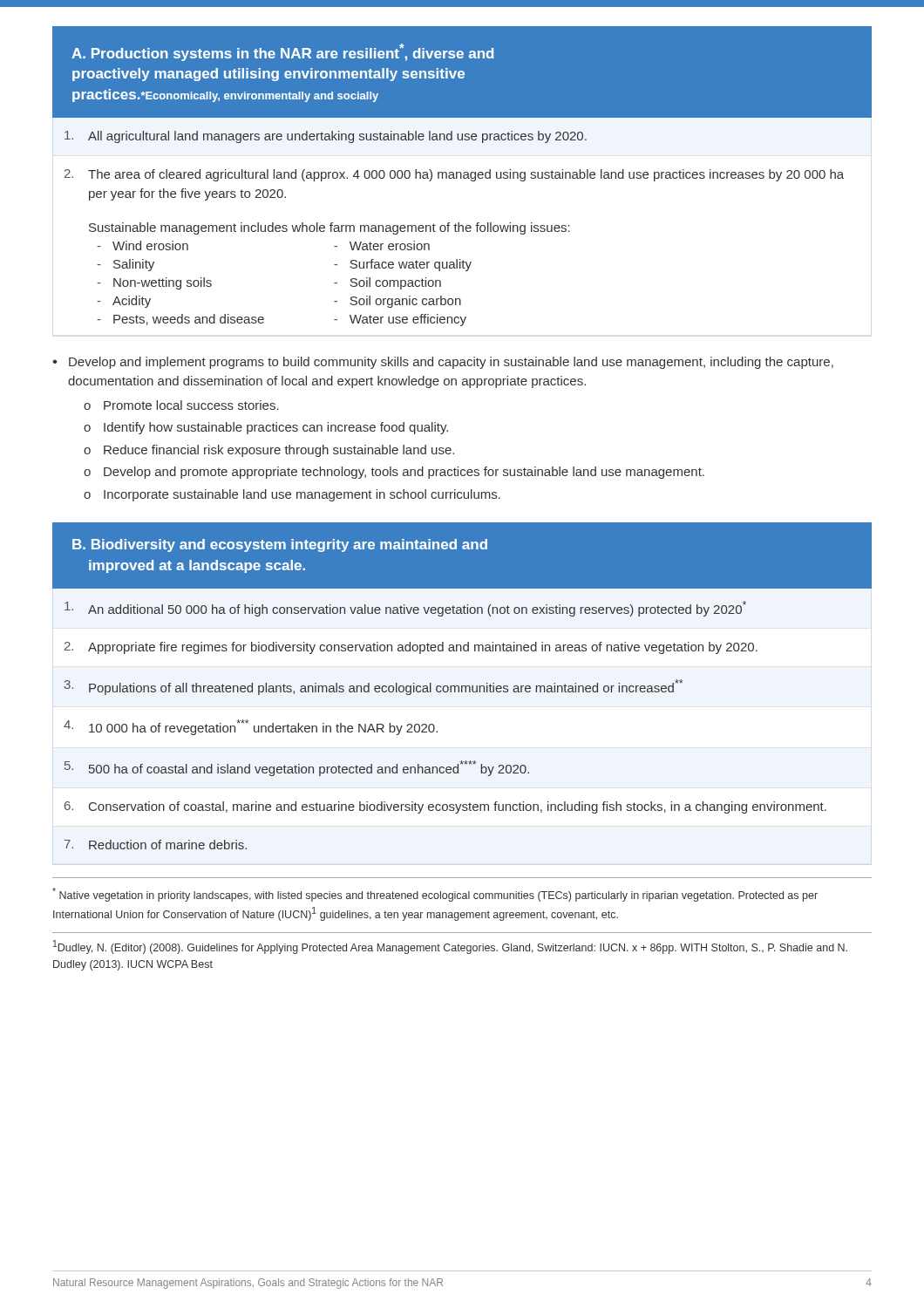Screen dimensions: 1308x924
Task: Locate the section header that opens with "B. Biodiversity and ecosystem integrity"
Action: point(280,555)
